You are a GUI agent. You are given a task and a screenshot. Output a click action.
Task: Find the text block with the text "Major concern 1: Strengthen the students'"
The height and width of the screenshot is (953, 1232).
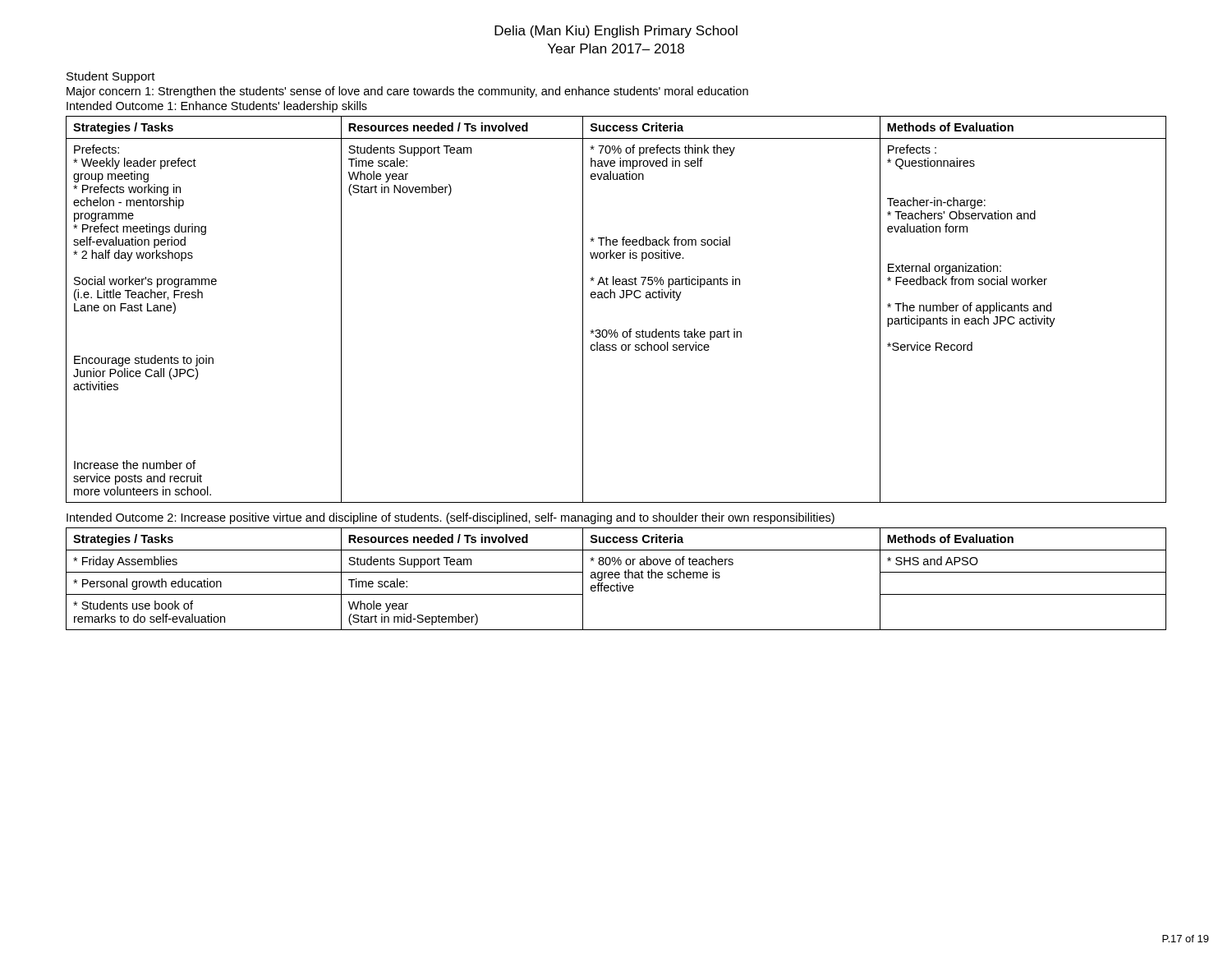click(x=407, y=91)
